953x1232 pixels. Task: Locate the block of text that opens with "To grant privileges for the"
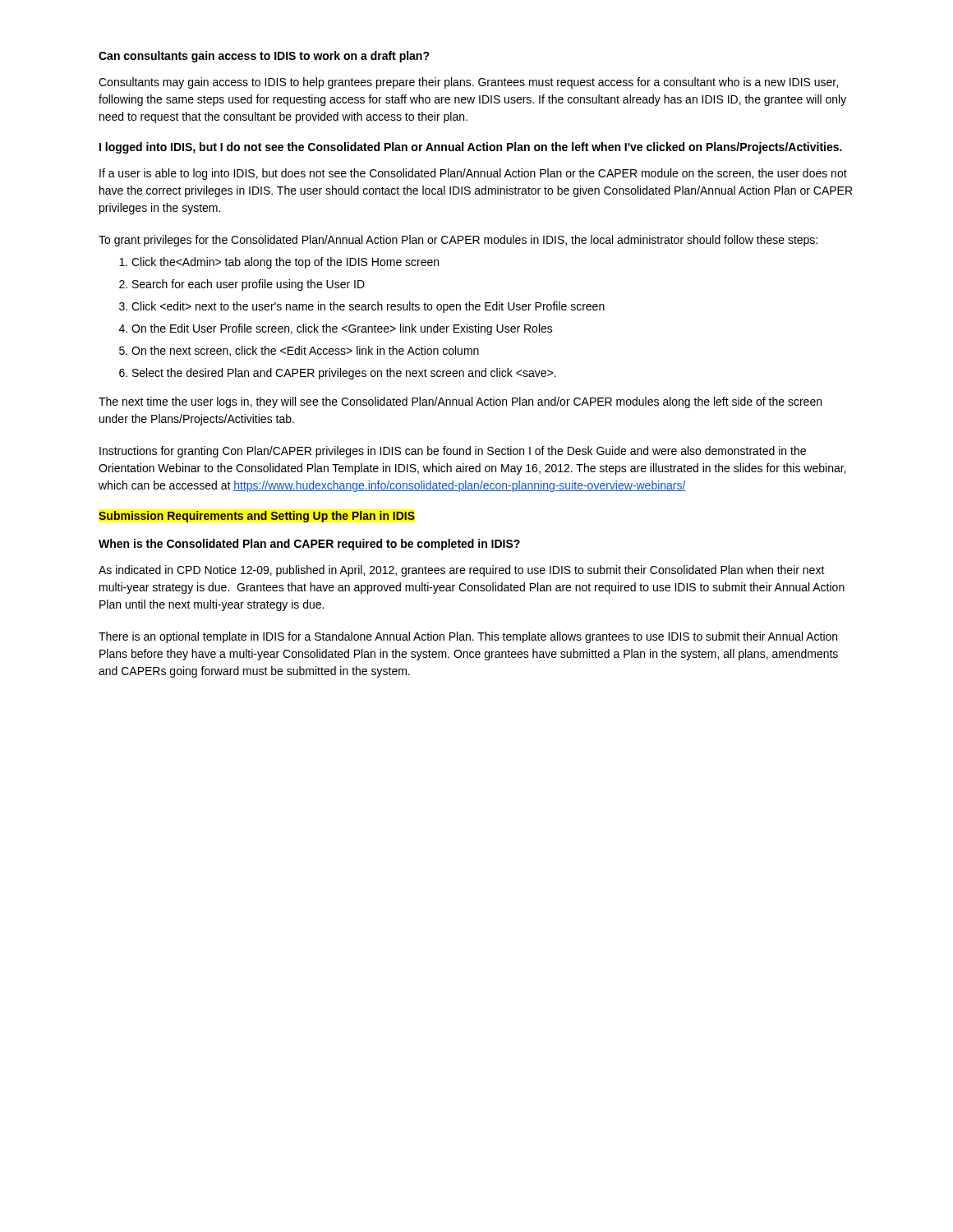[476, 240]
